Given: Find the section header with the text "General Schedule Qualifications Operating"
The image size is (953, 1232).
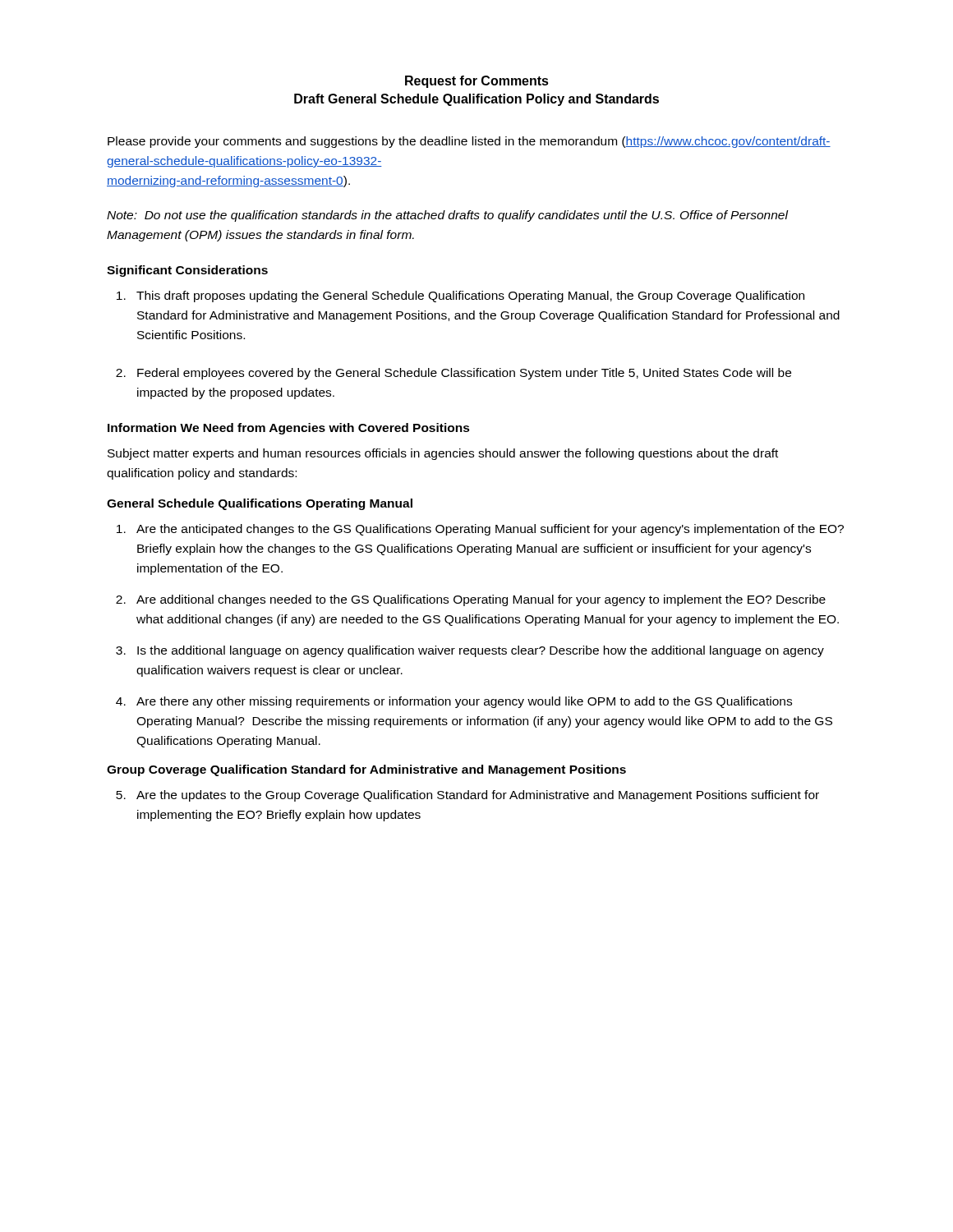Looking at the screenshot, I should tap(260, 503).
